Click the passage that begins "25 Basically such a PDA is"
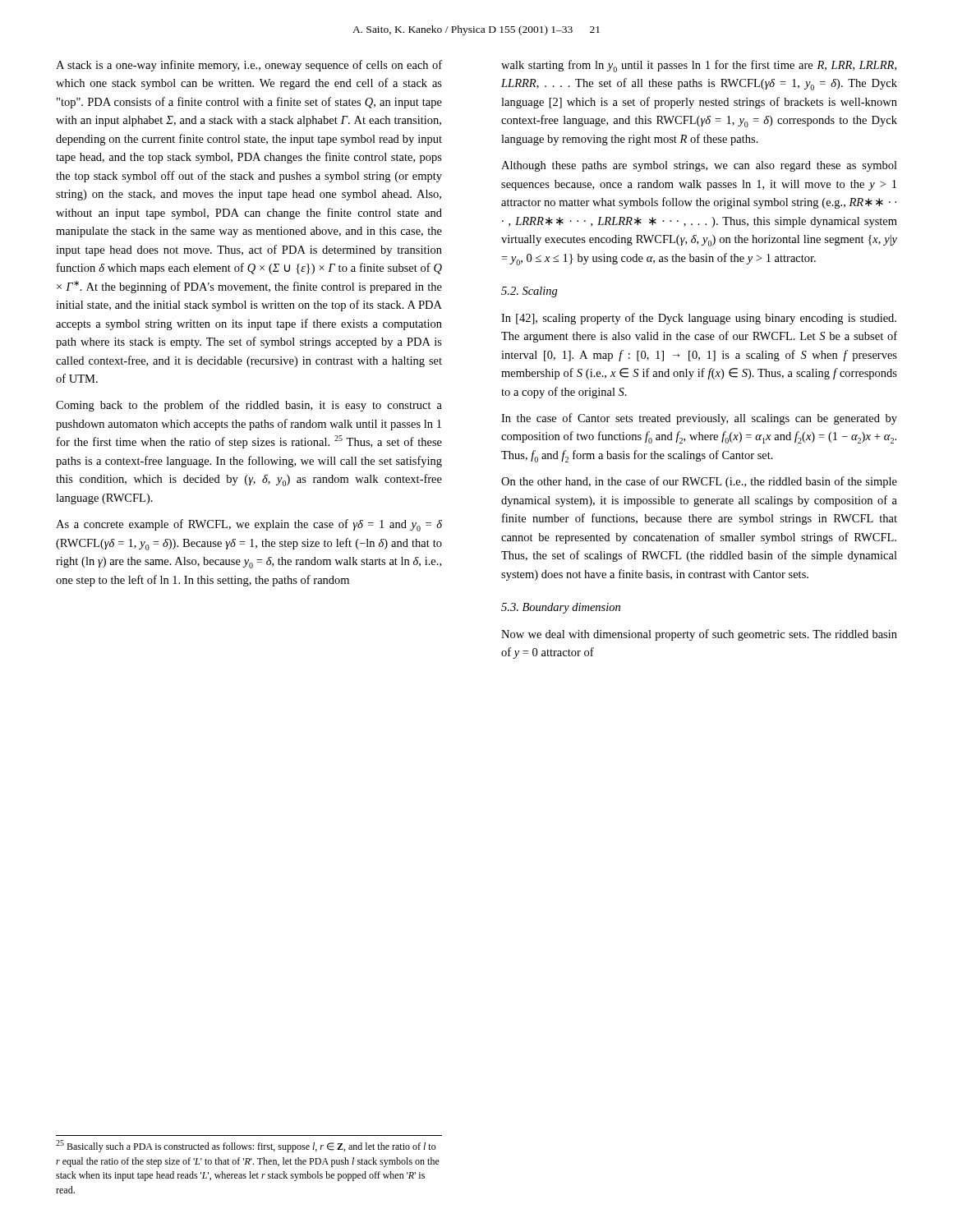This screenshot has height=1232, width=953. pyautogui.click(x=248, y=1167)
